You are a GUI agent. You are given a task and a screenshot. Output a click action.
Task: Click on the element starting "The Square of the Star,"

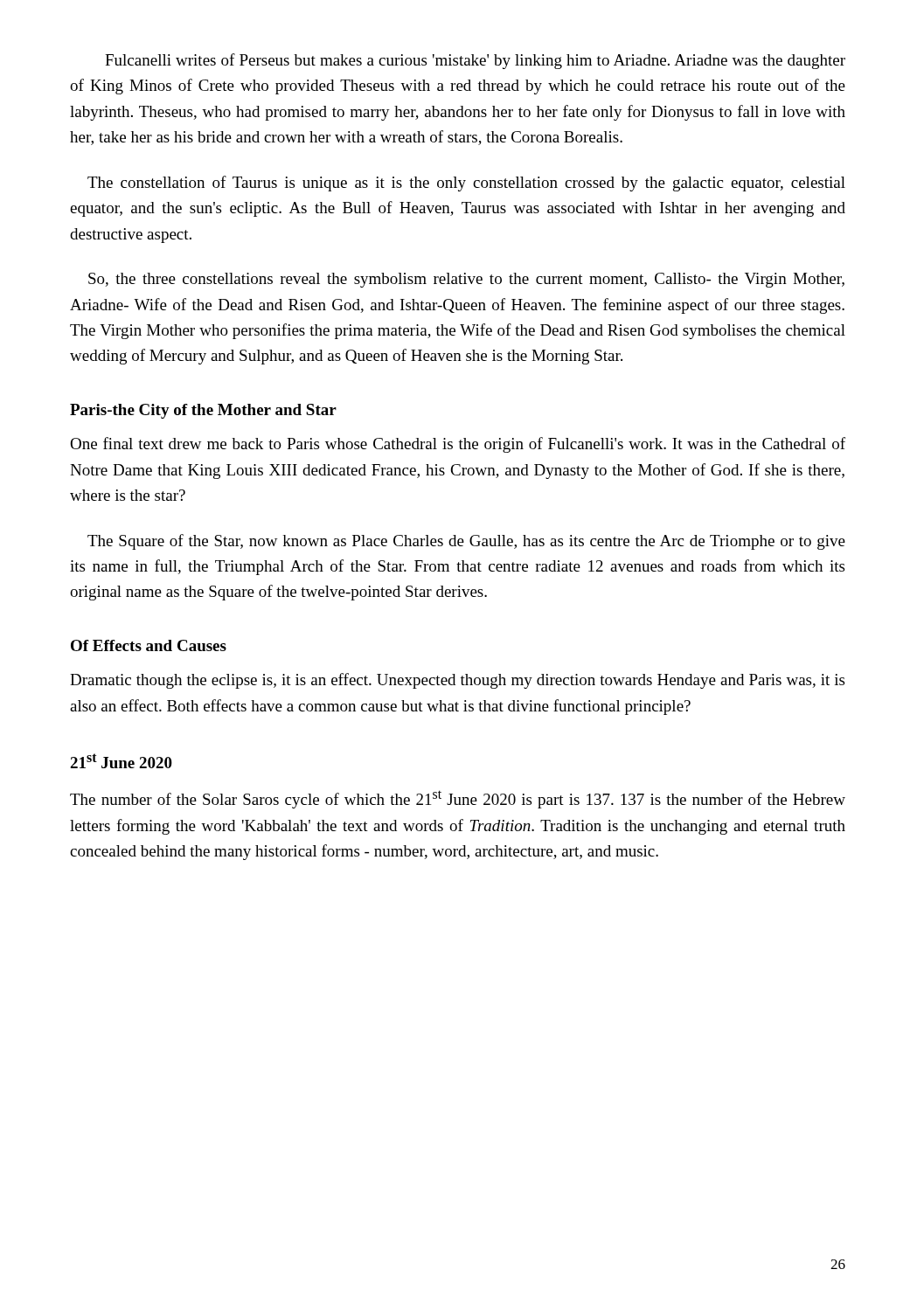(x=458, y=566)
